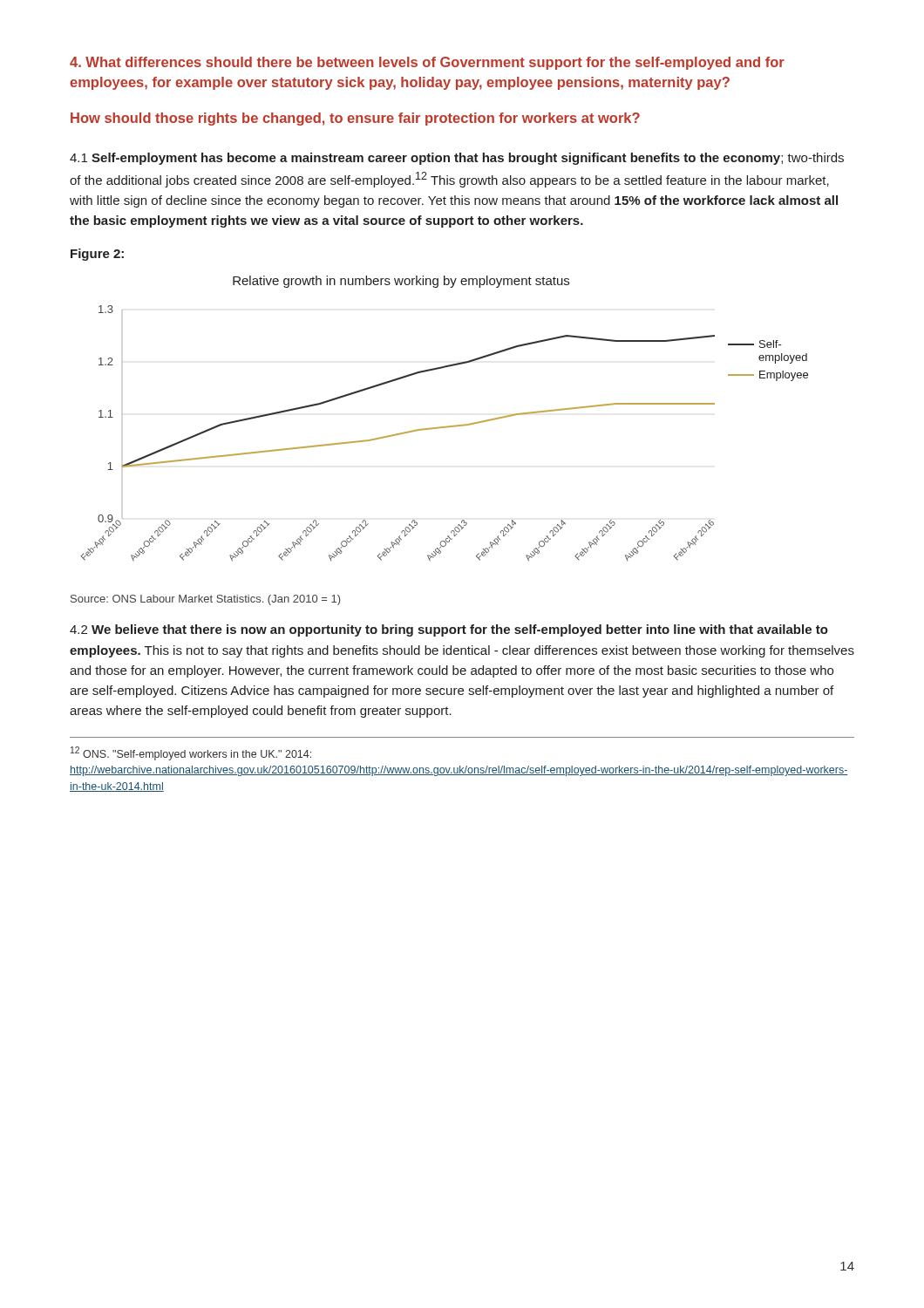Locate the text block containing "1 Self-employment has become a"
This screenshot has height=1308, width=924.
457,189
